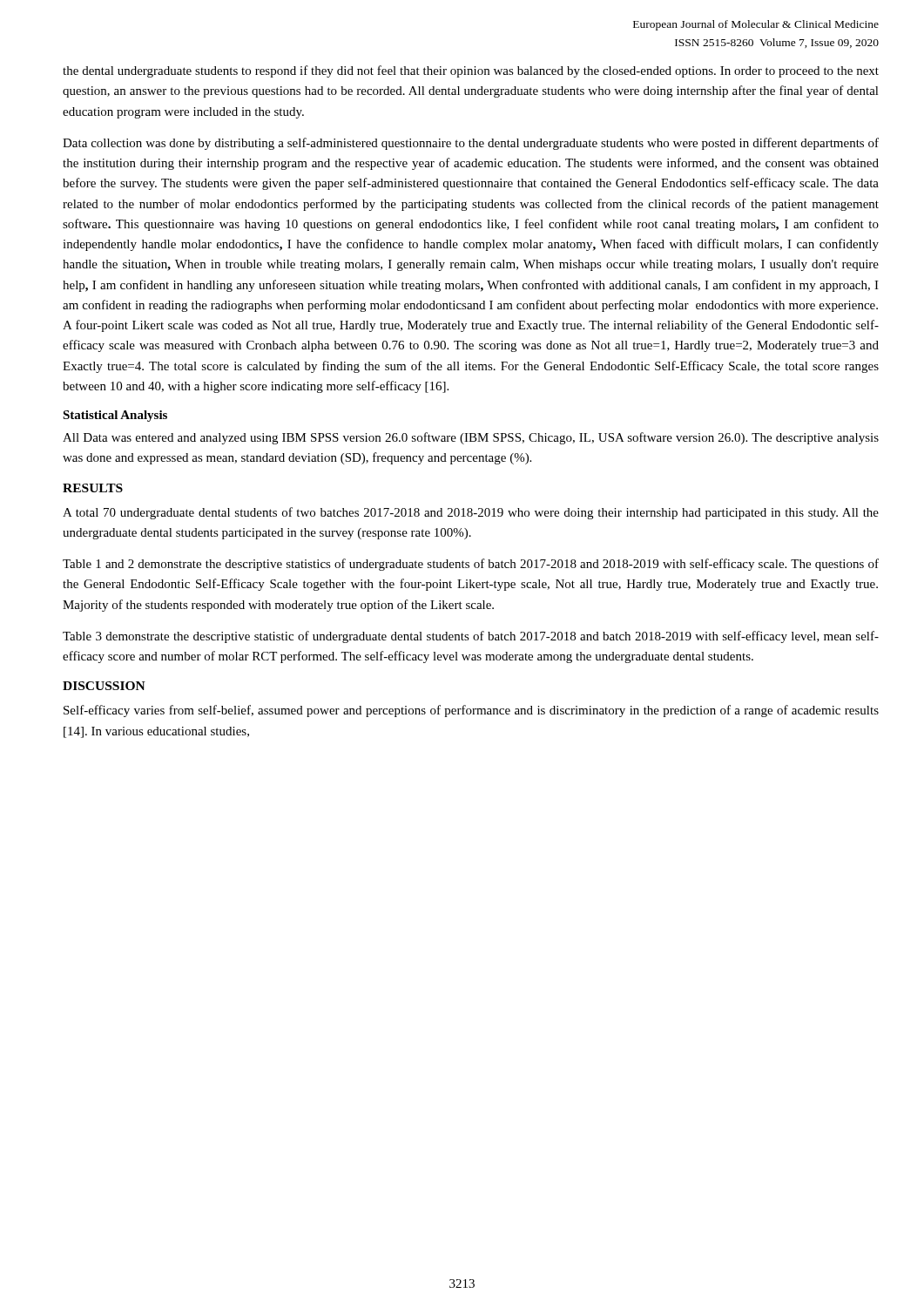Find the region starting "the dental undergraduate students"

coord(471,91)
